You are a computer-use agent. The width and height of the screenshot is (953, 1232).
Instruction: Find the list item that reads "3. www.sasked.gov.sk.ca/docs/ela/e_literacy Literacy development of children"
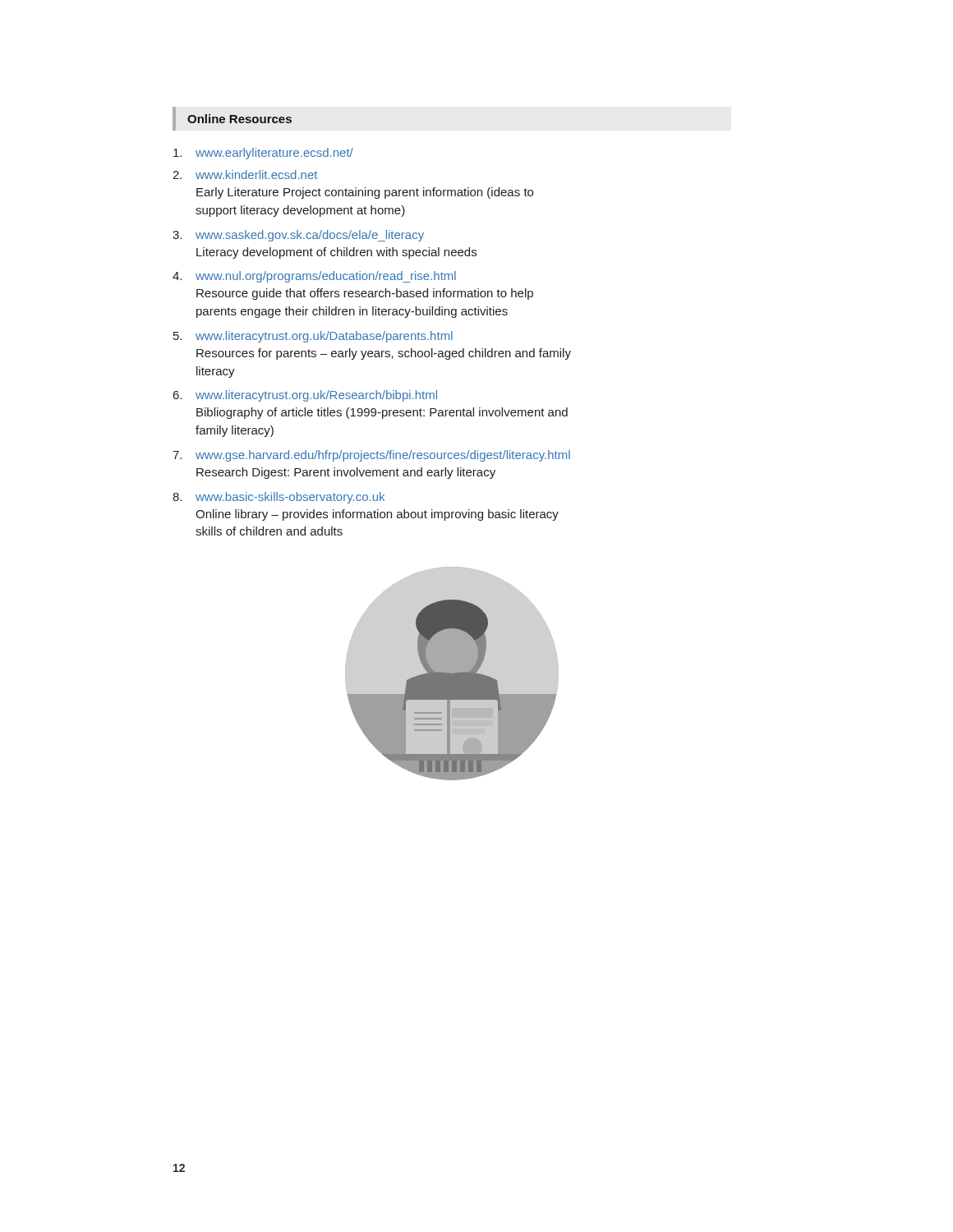pyautogui.click(x=452, y=244)
